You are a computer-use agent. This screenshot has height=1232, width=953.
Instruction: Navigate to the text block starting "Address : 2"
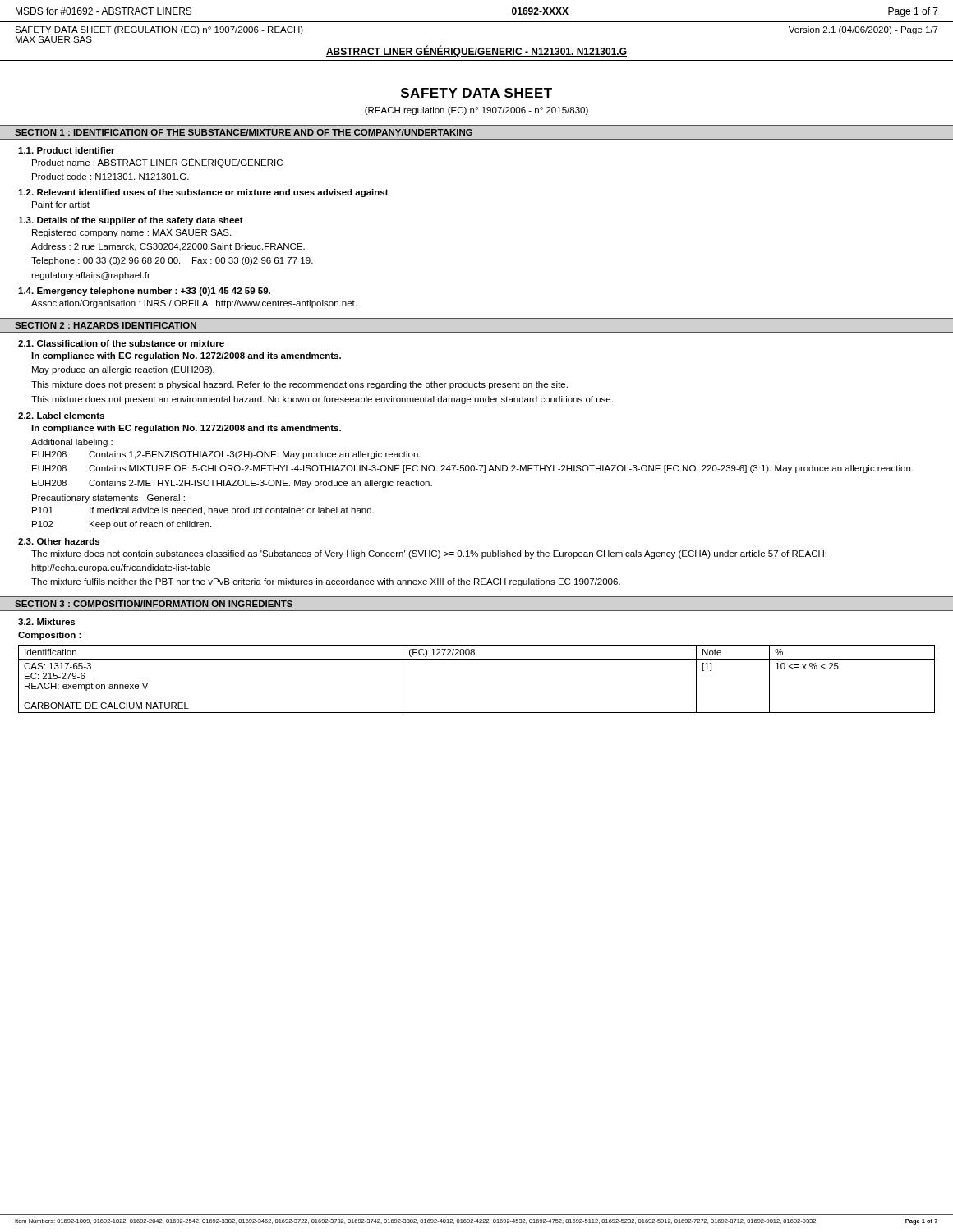coord(168,247)
